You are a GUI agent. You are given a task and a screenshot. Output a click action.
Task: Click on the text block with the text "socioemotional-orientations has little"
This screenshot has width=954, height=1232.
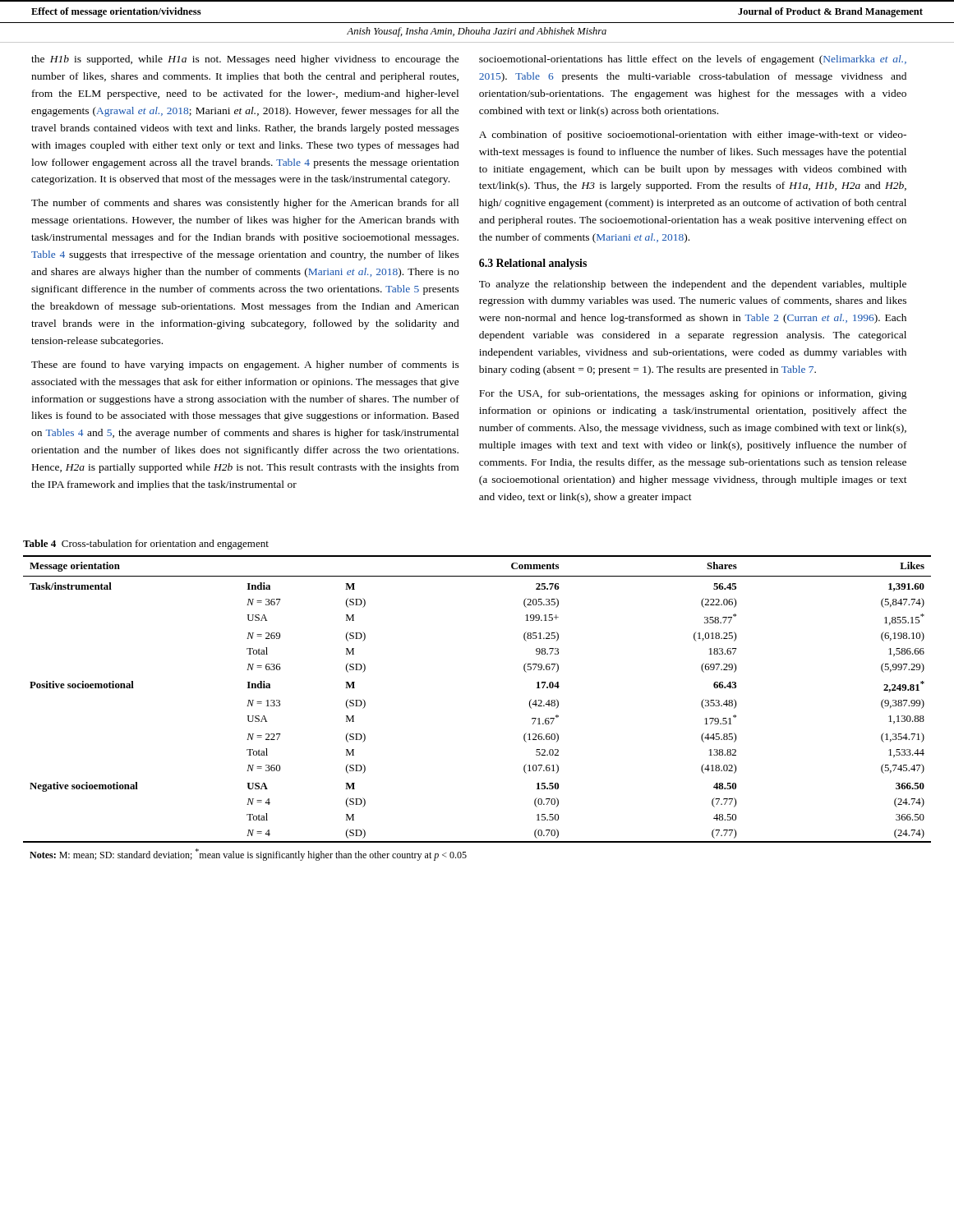(x=693, y=85)
